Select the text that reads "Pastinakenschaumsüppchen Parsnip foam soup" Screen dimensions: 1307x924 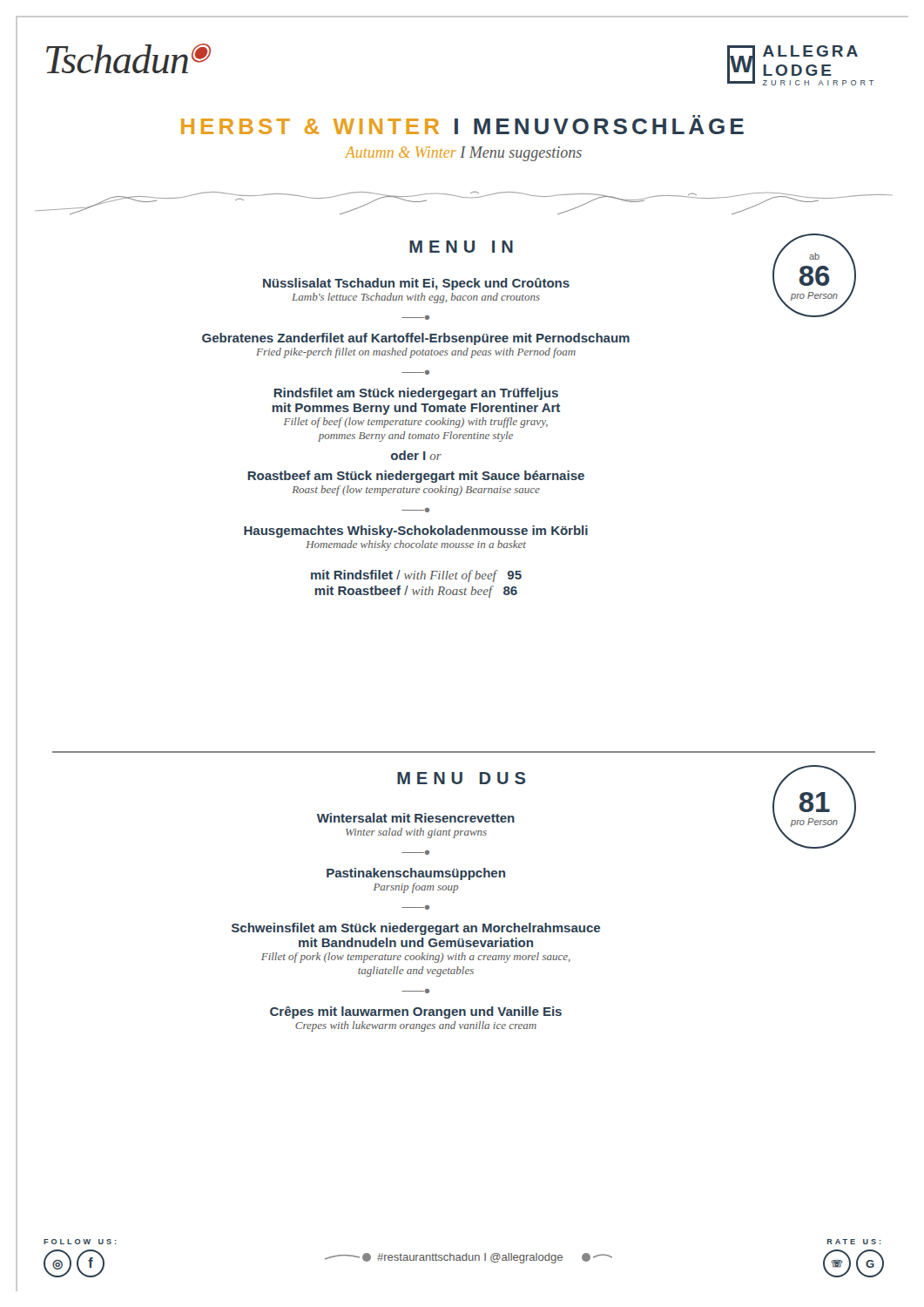416,880
